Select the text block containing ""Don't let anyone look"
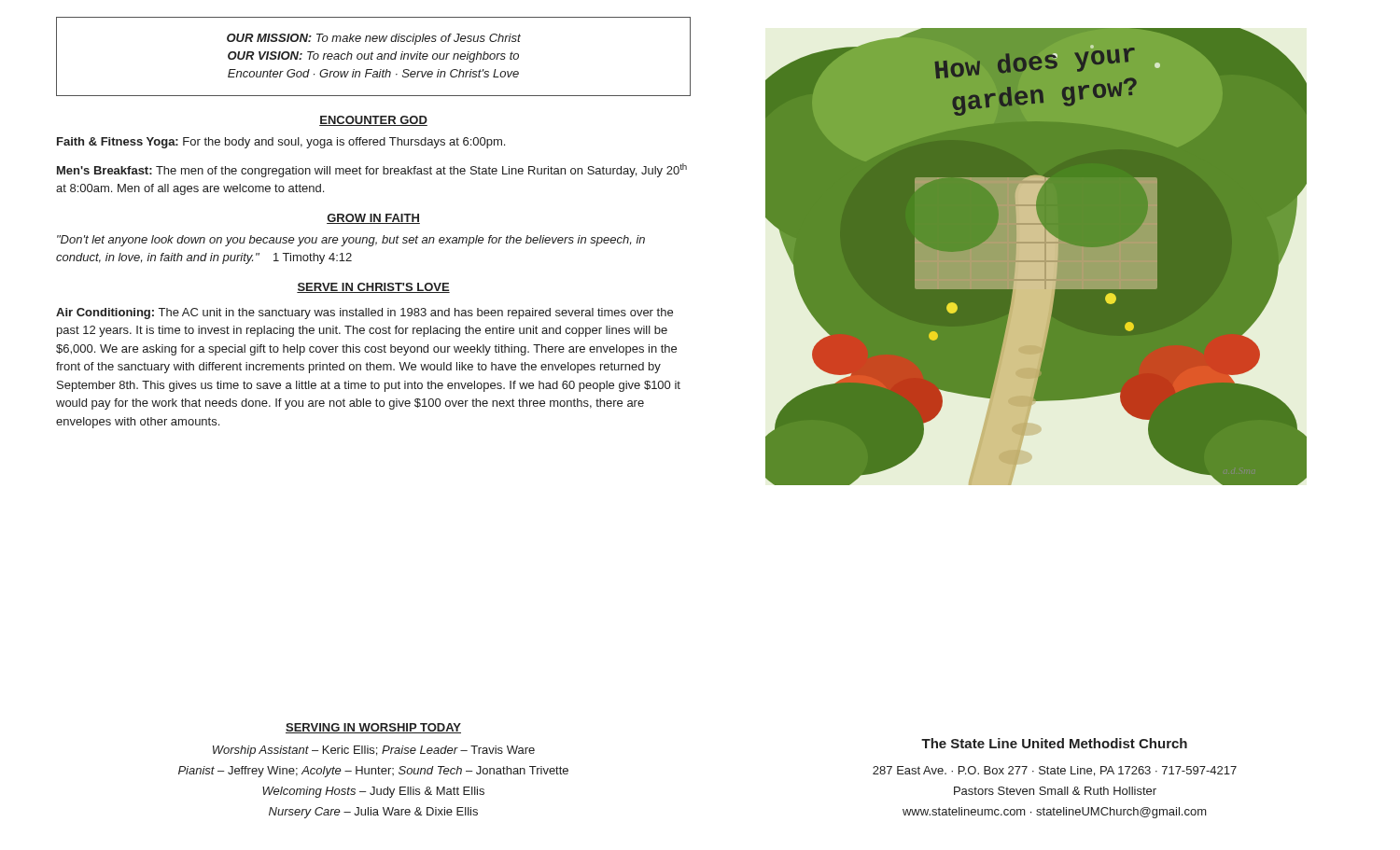Viewport: 1400px width, 850px height. (351, 248)
